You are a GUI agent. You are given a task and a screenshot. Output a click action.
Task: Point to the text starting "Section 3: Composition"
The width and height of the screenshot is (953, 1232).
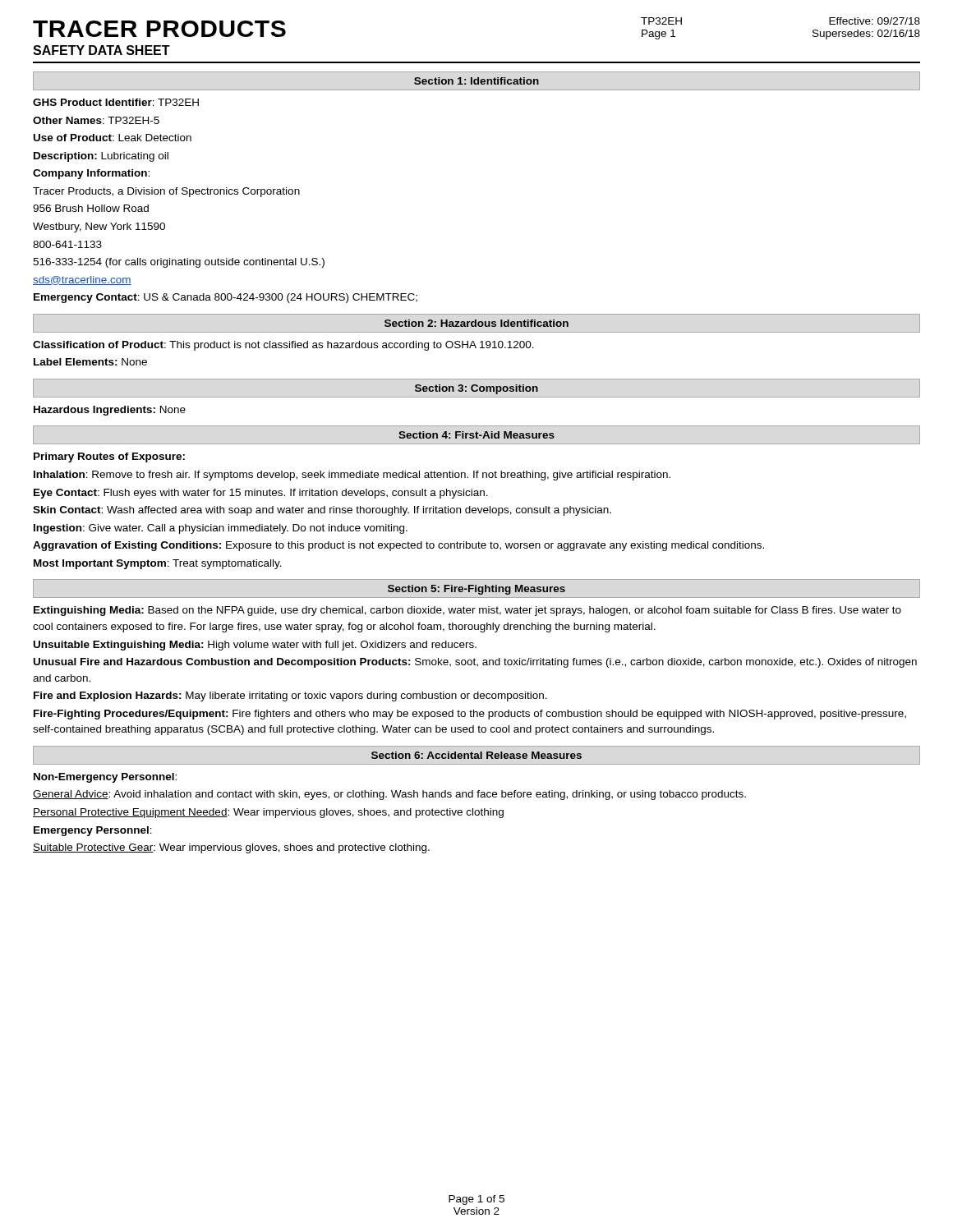(x=476, y=388)
